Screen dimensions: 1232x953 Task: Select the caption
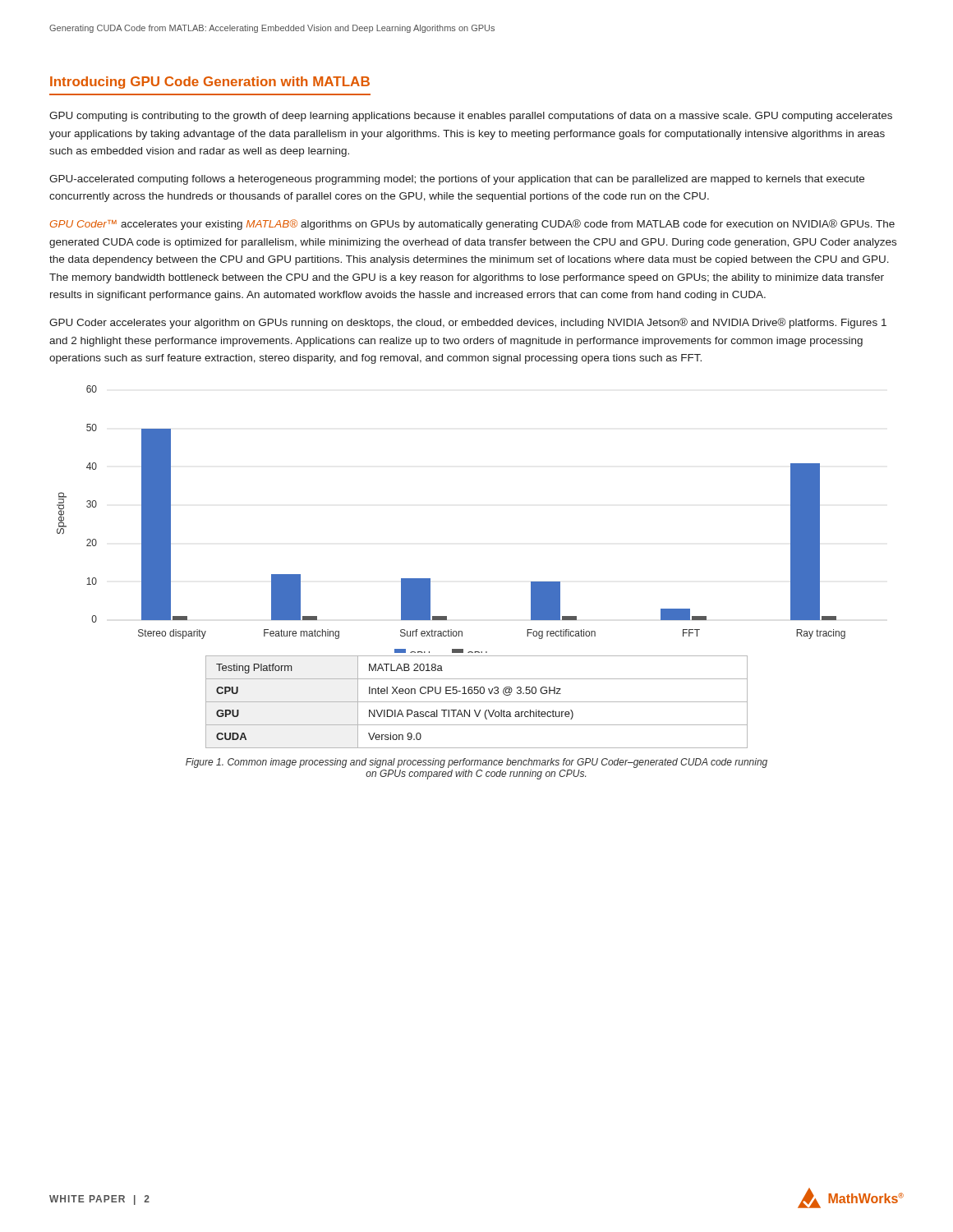(476, 768)
